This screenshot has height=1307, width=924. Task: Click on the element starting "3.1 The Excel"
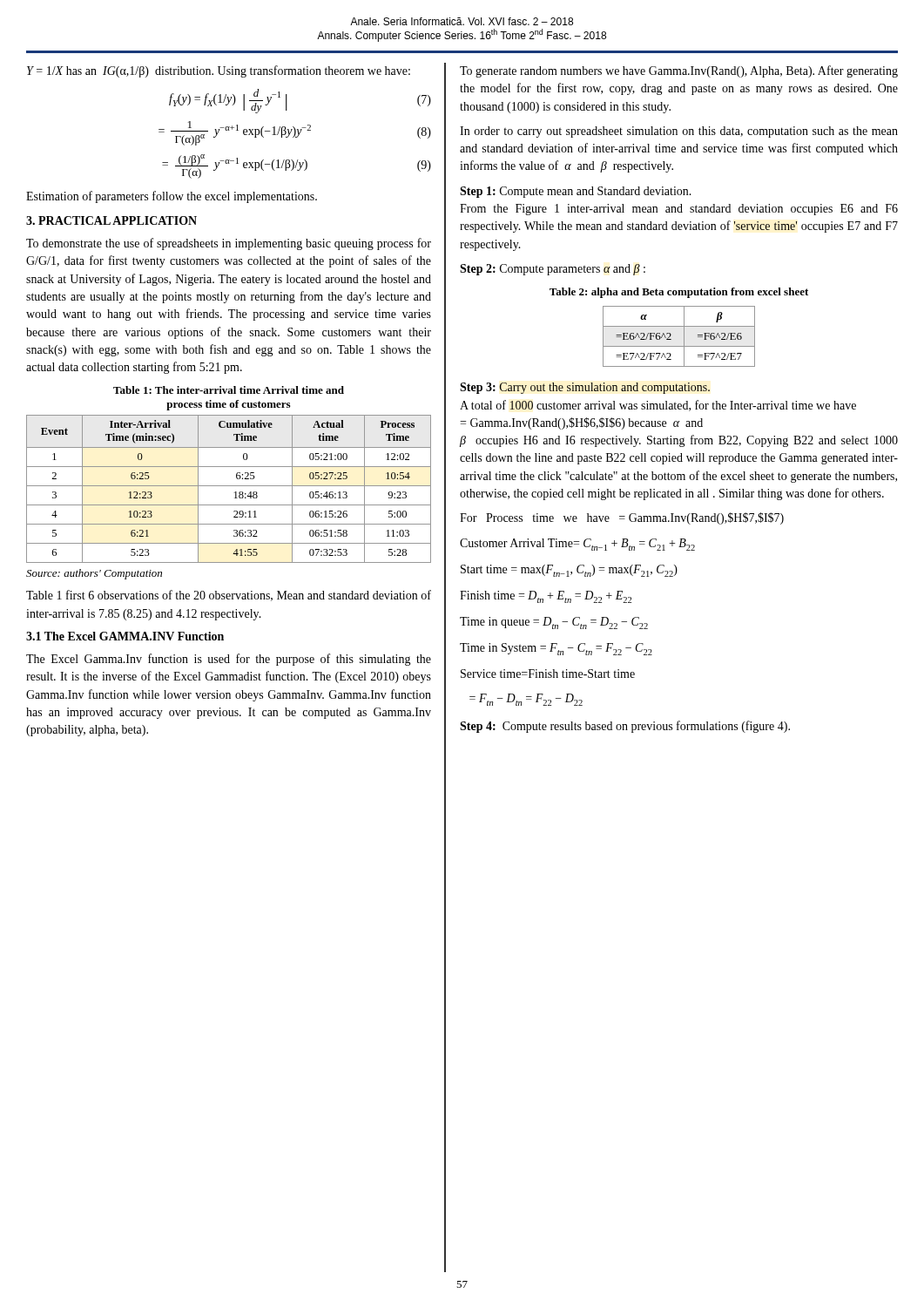point(125,637)
